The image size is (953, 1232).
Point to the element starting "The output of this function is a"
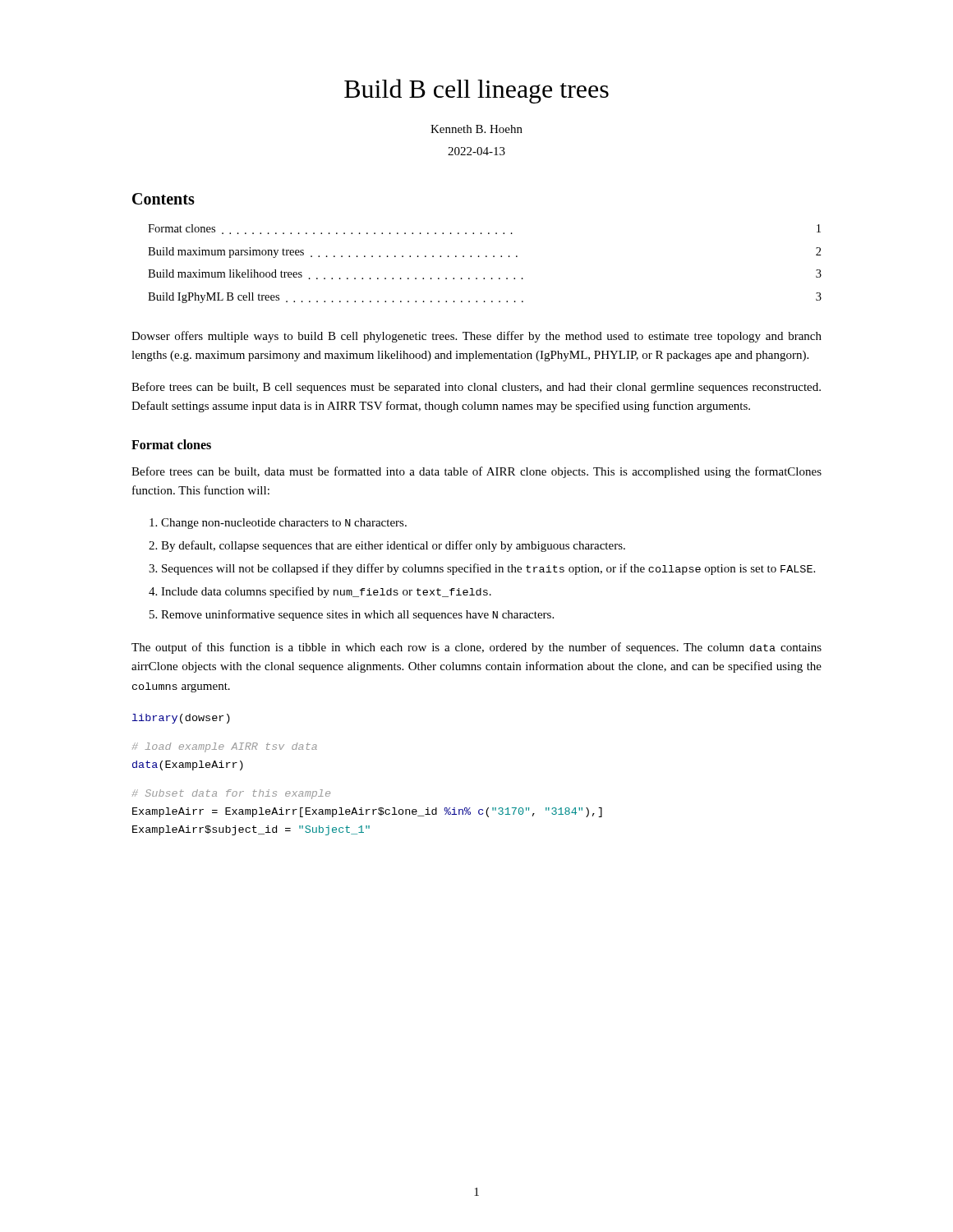coord(476,667)
